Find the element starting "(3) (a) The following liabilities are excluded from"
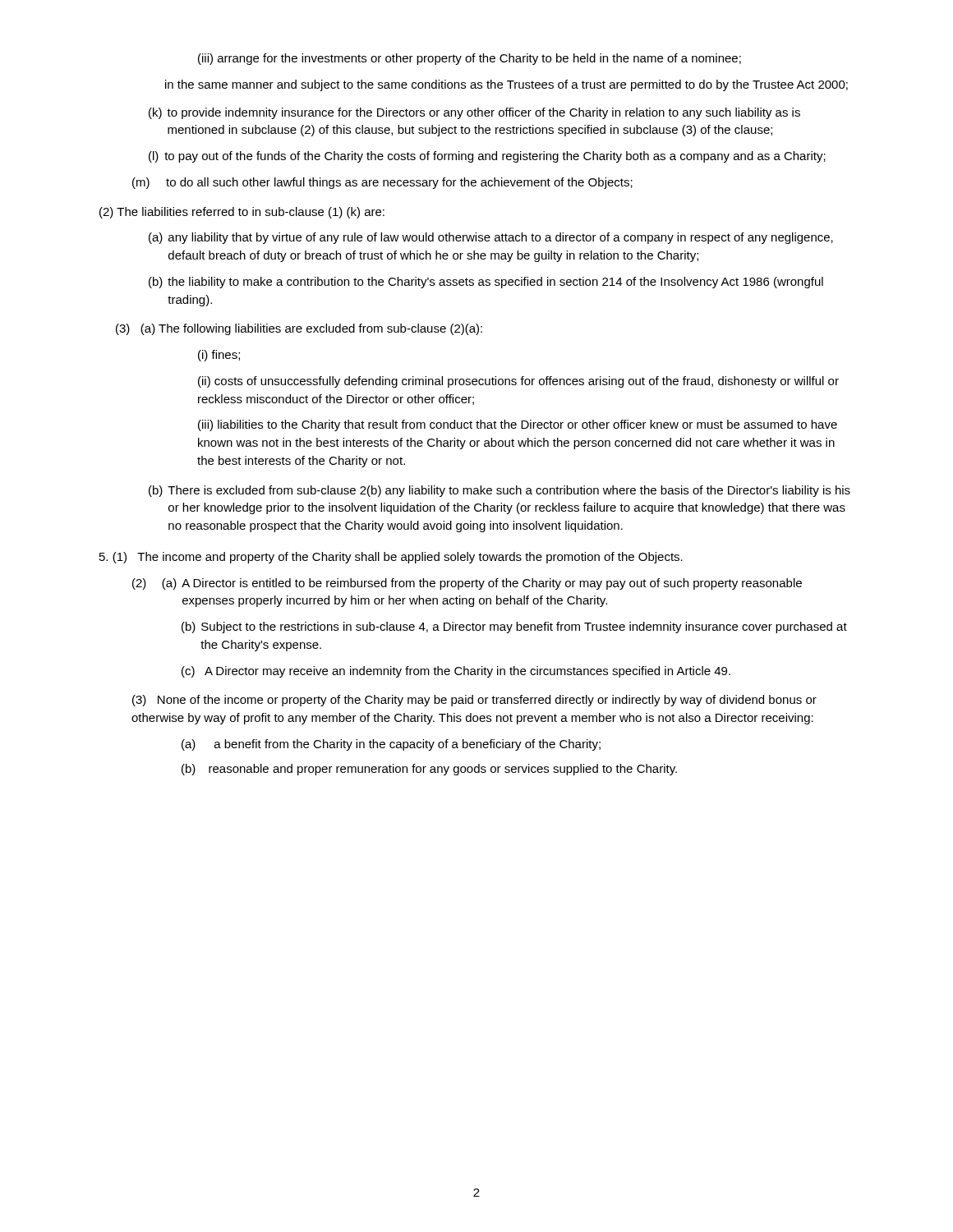Image resolution: width=953 pixels, height=1232 pixels. click(299, 328)
